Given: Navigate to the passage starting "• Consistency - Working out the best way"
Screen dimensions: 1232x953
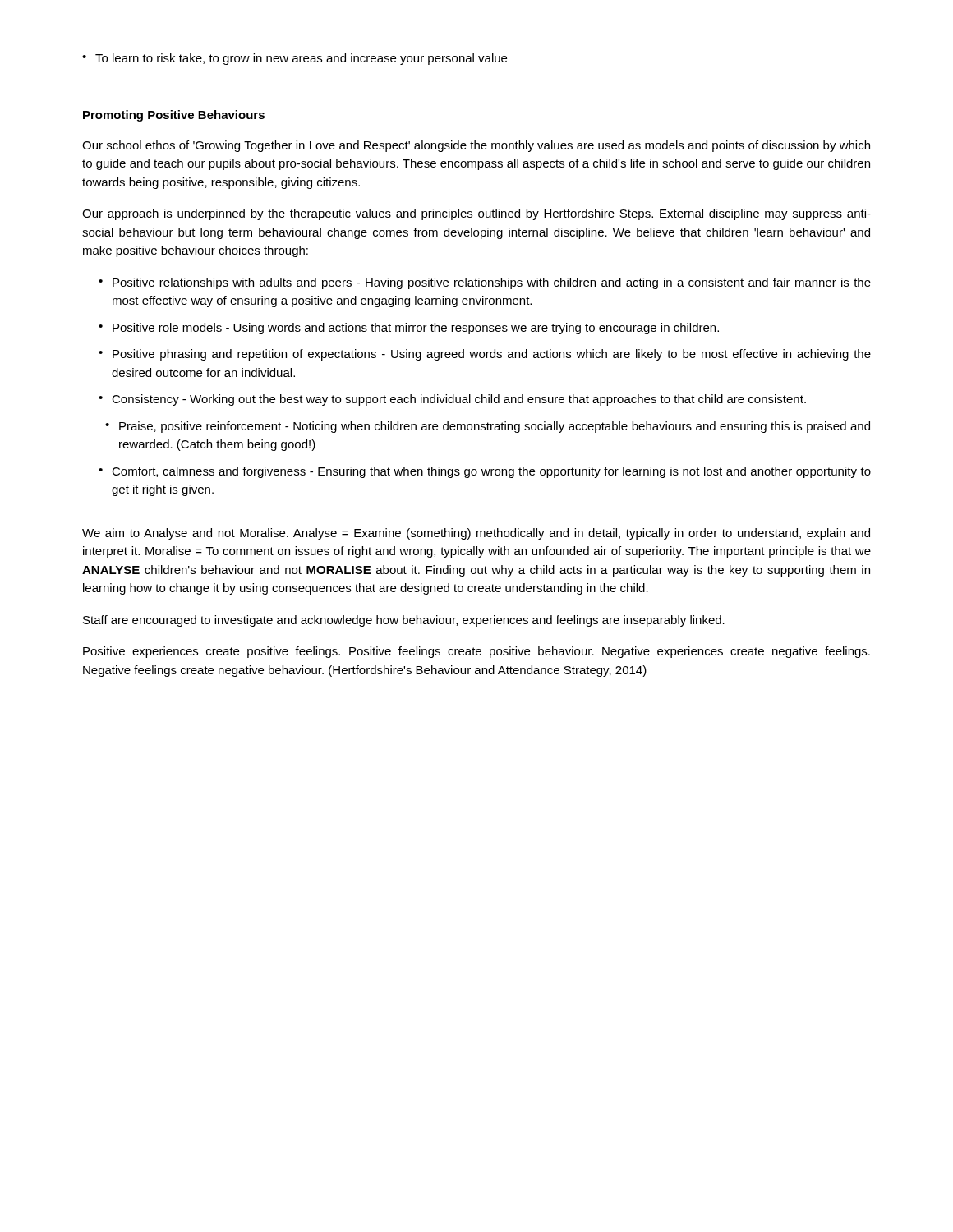Looking at the screenshot, I should [x=485, y=399].
